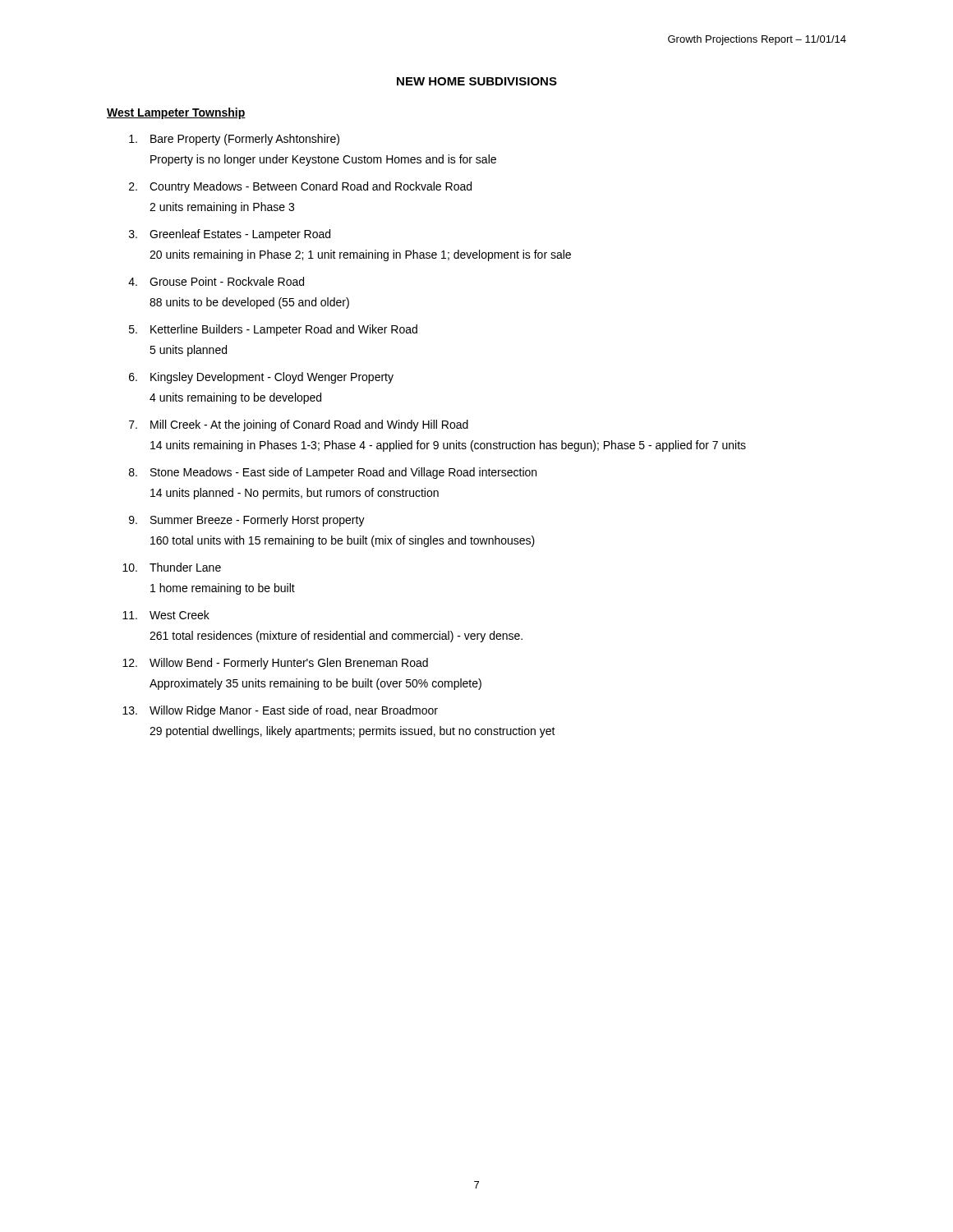
Task: Locate the text starting "Property is no"
Action: (x=323, y=159)
